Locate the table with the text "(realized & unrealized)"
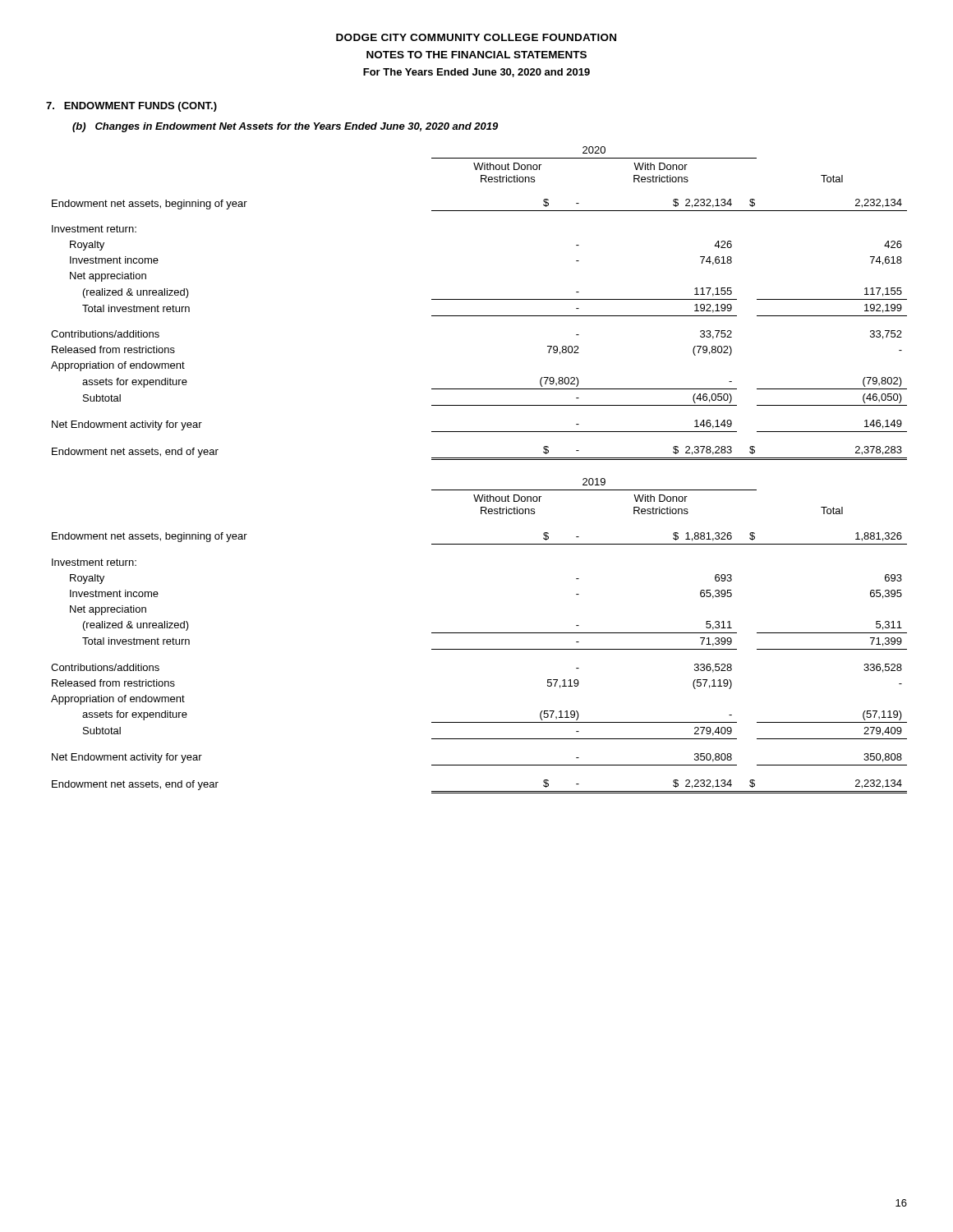The image size is (953, 1232). pyautogui.click(x=476, y=468)
